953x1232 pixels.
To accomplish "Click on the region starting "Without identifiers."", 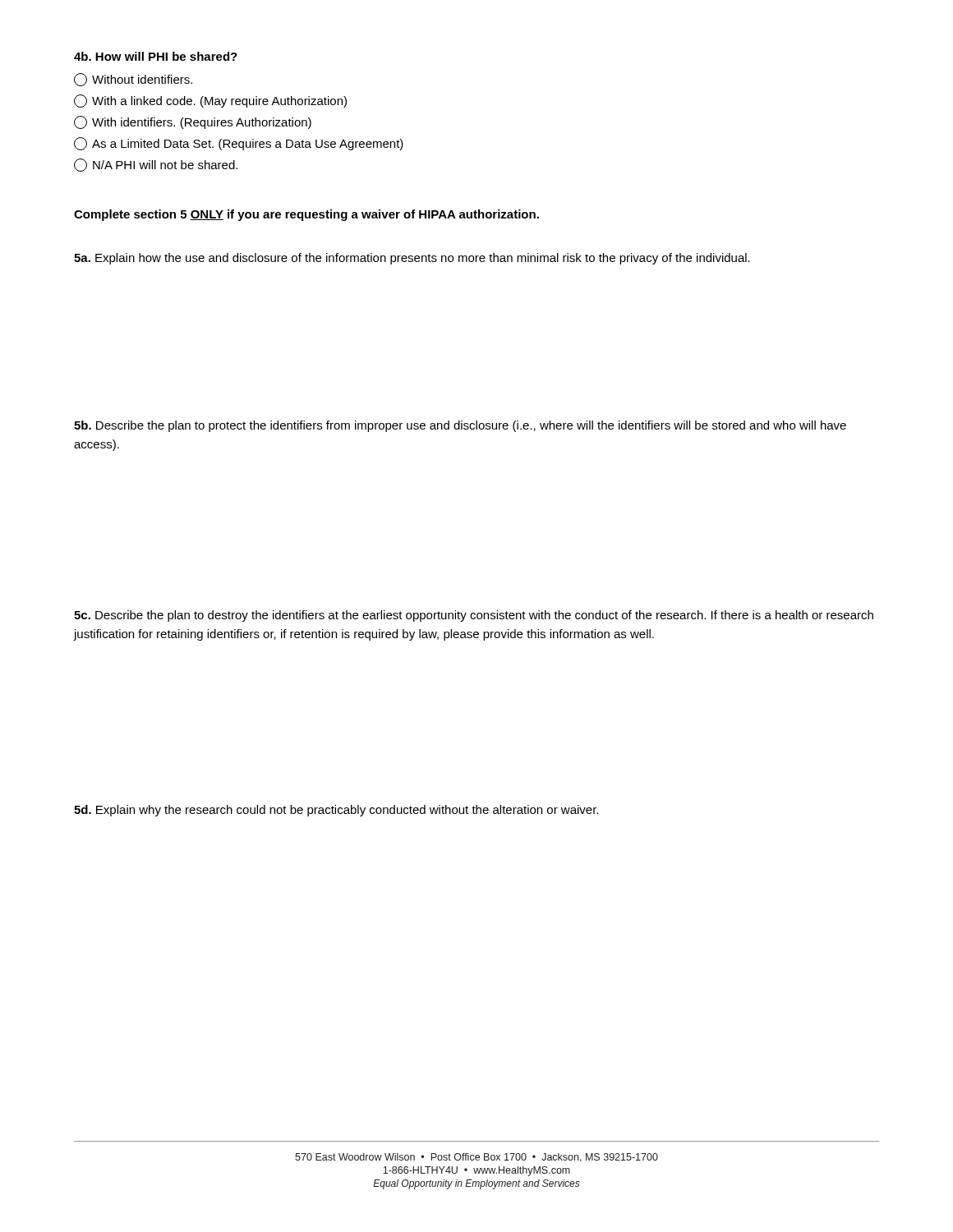I will [134, 80].
